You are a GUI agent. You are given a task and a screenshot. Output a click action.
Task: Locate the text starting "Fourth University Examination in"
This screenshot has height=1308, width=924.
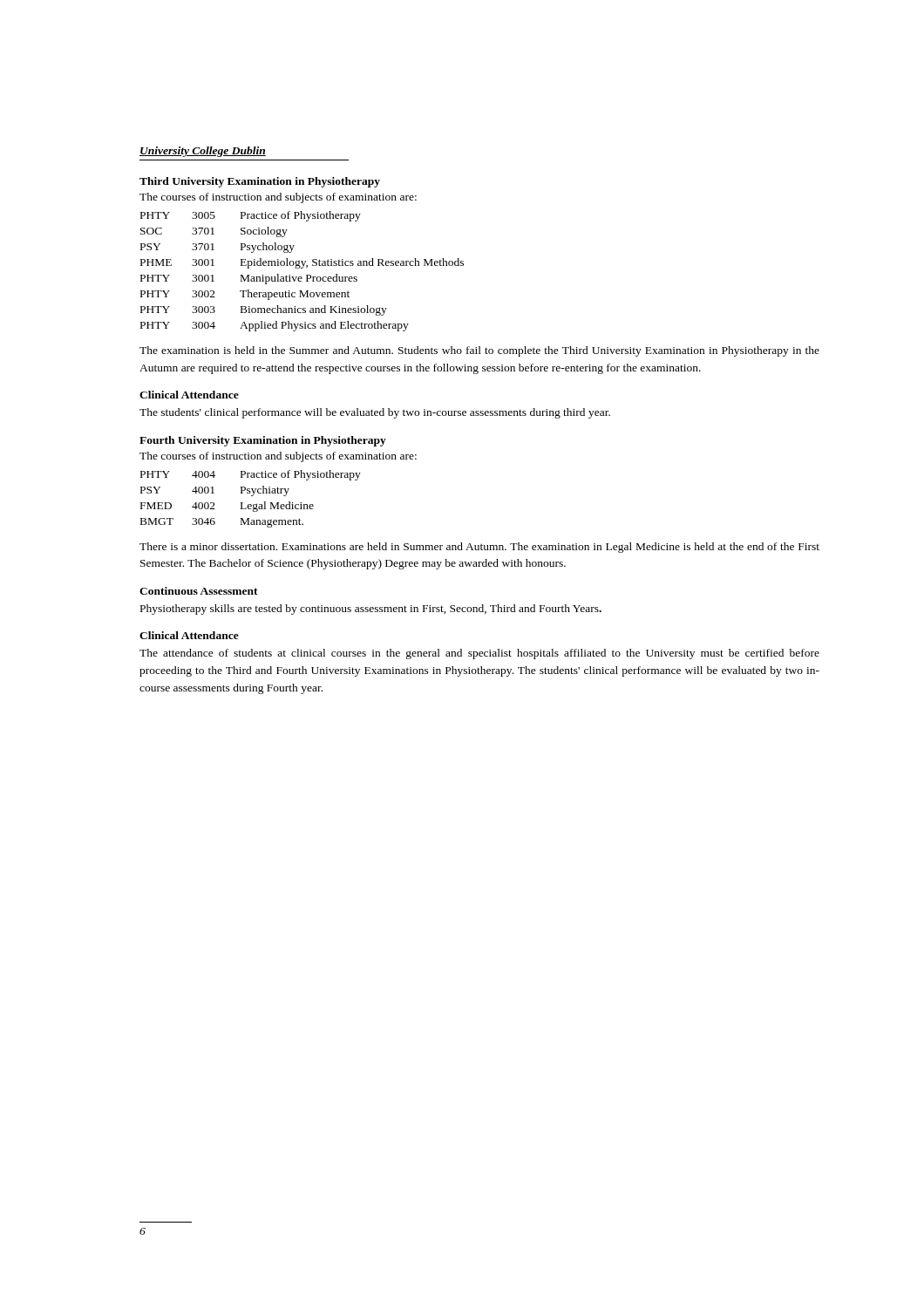click(263, 440)
